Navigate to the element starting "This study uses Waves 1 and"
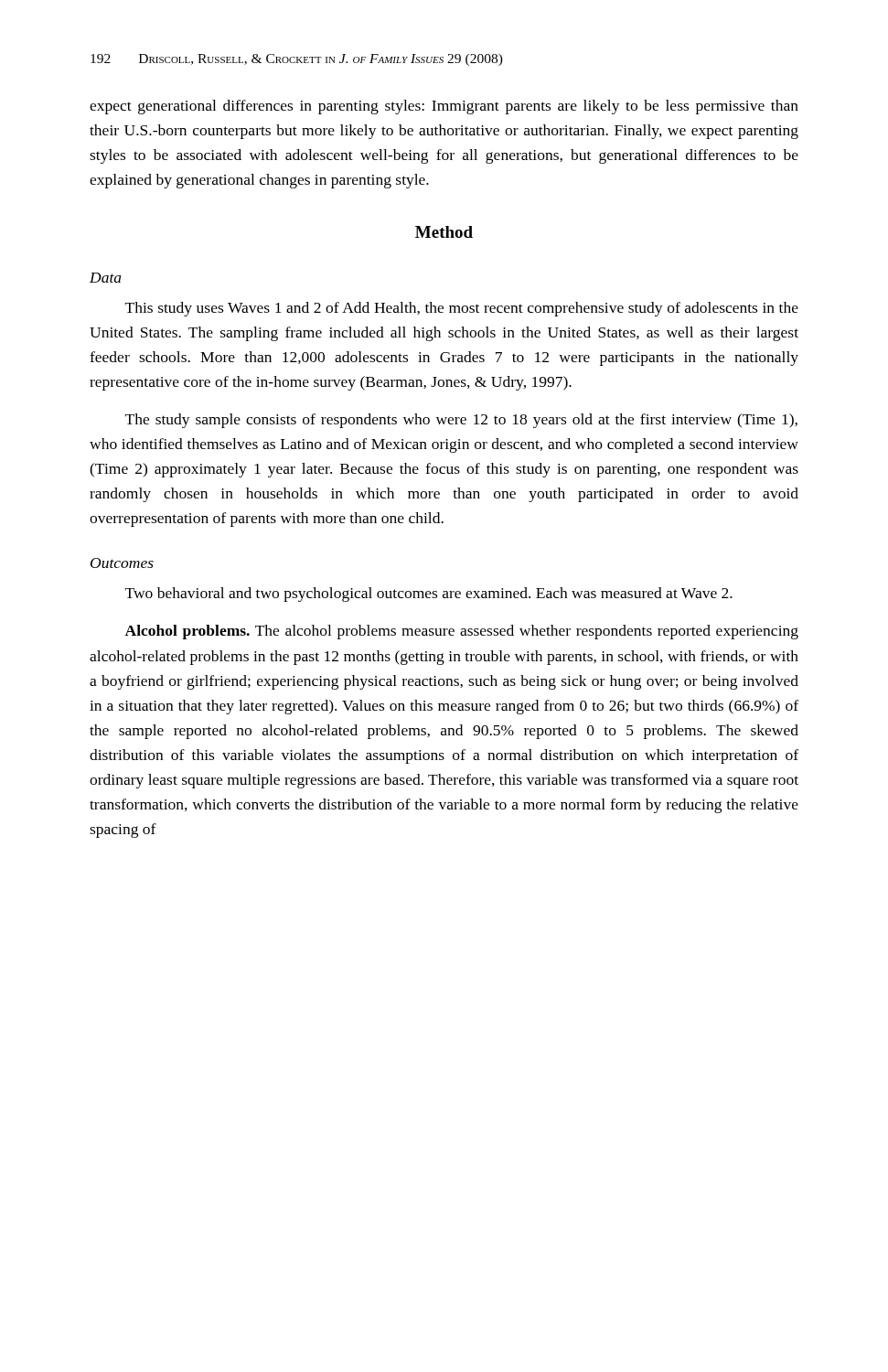Viewport: 888px width, 1372px height. 444,413
